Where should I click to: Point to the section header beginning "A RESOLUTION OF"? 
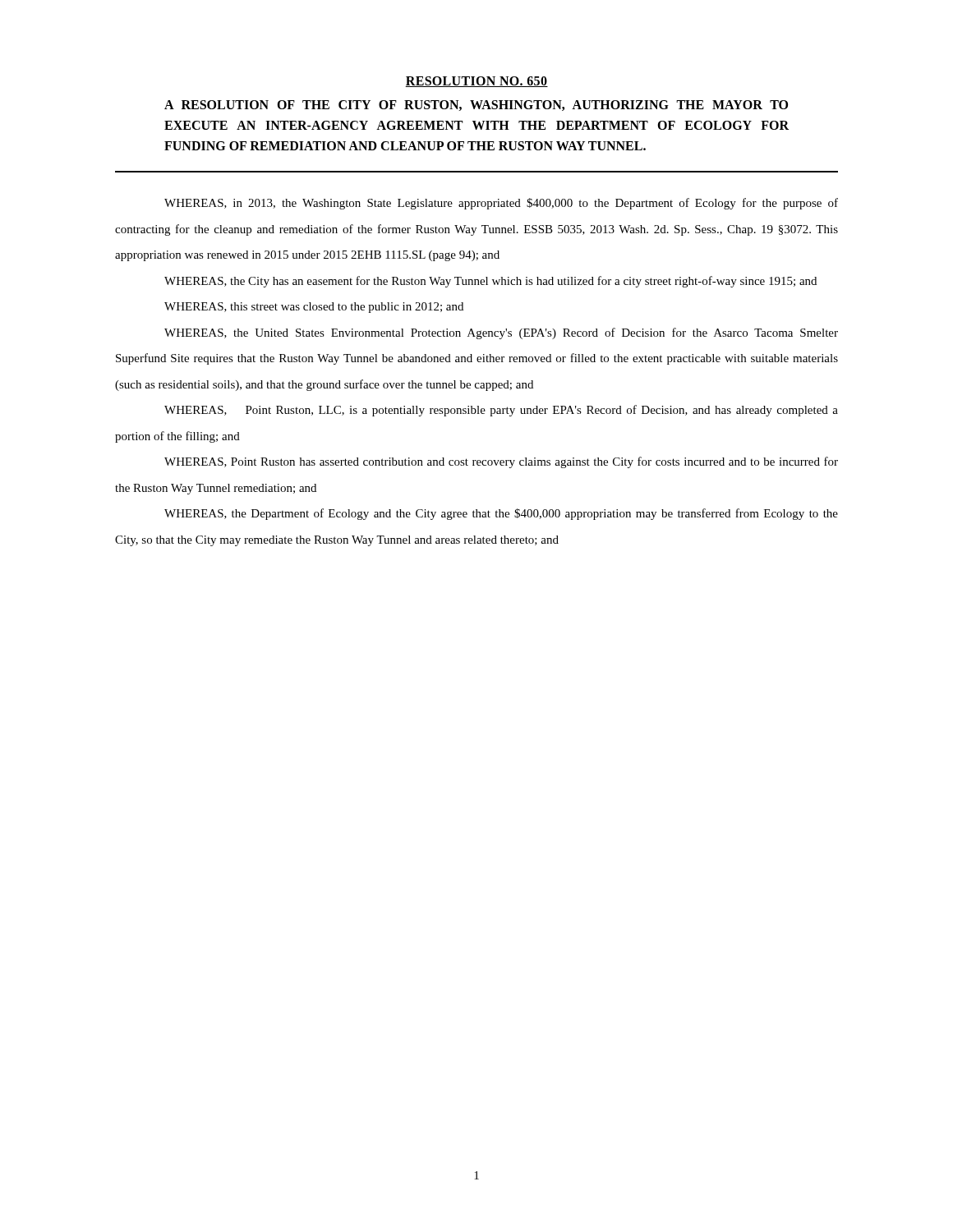(x=476, y=125)
